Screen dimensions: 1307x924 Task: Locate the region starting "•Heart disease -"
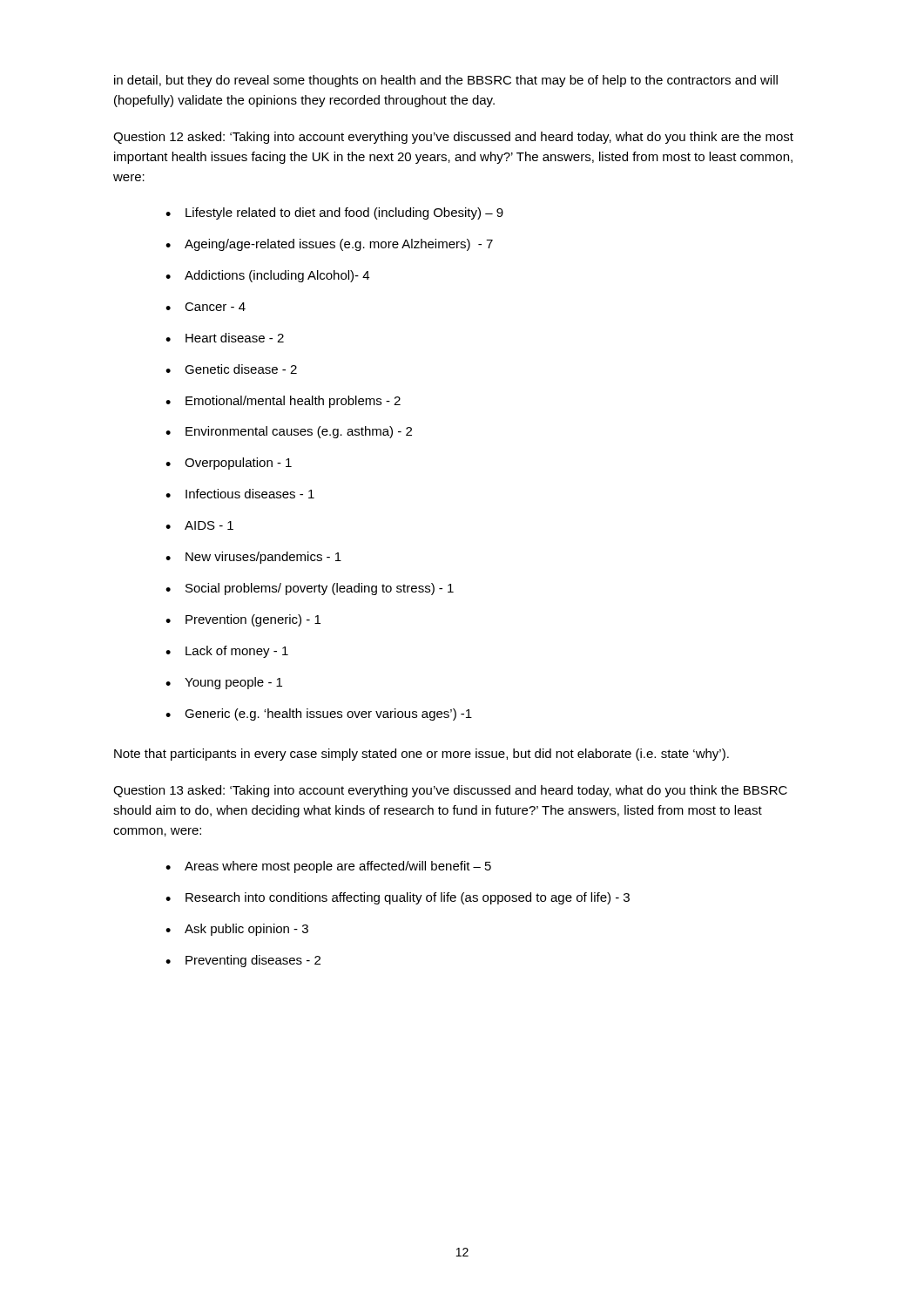(225, 340)
